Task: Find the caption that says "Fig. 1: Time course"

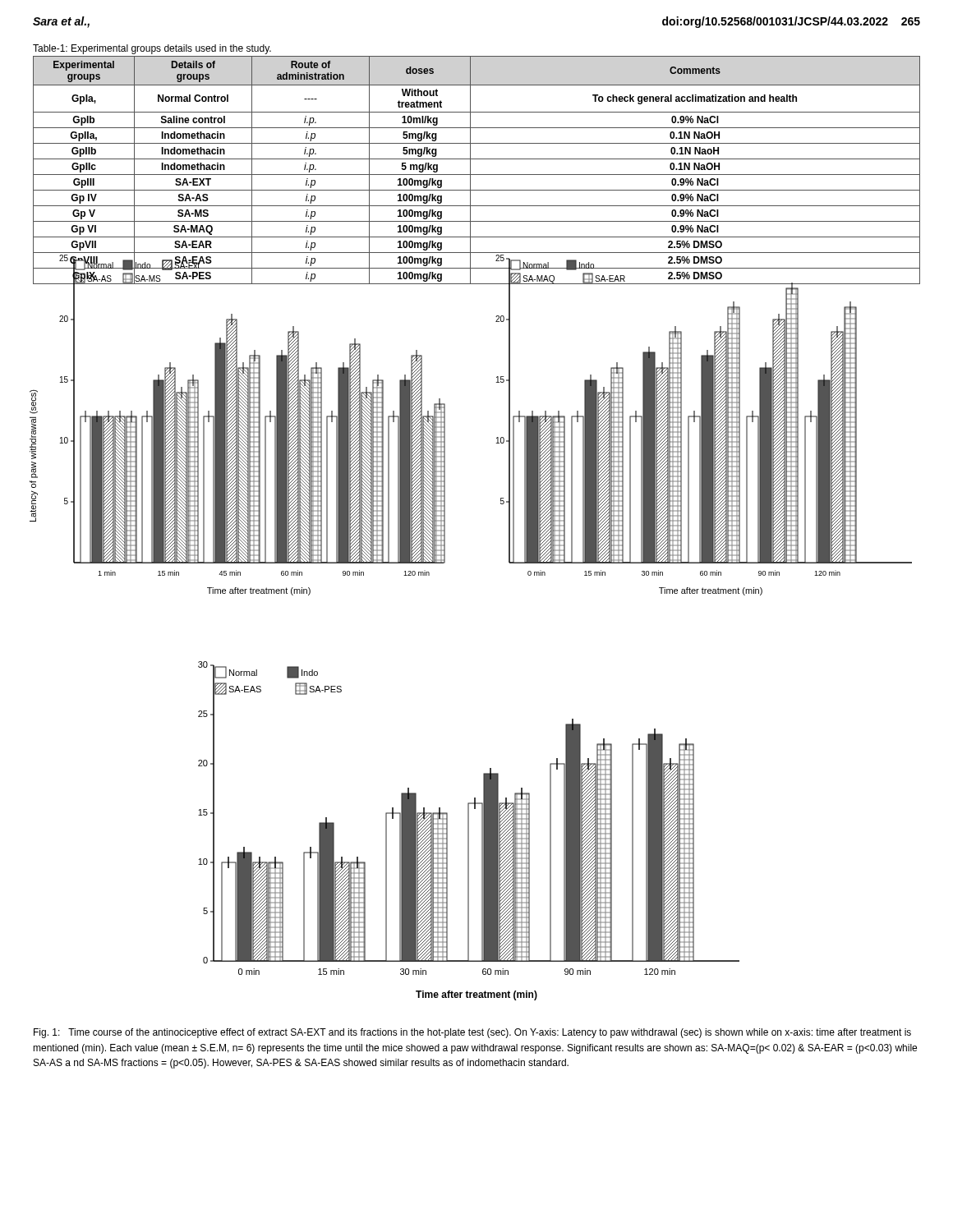Action: coord(475,1048)
